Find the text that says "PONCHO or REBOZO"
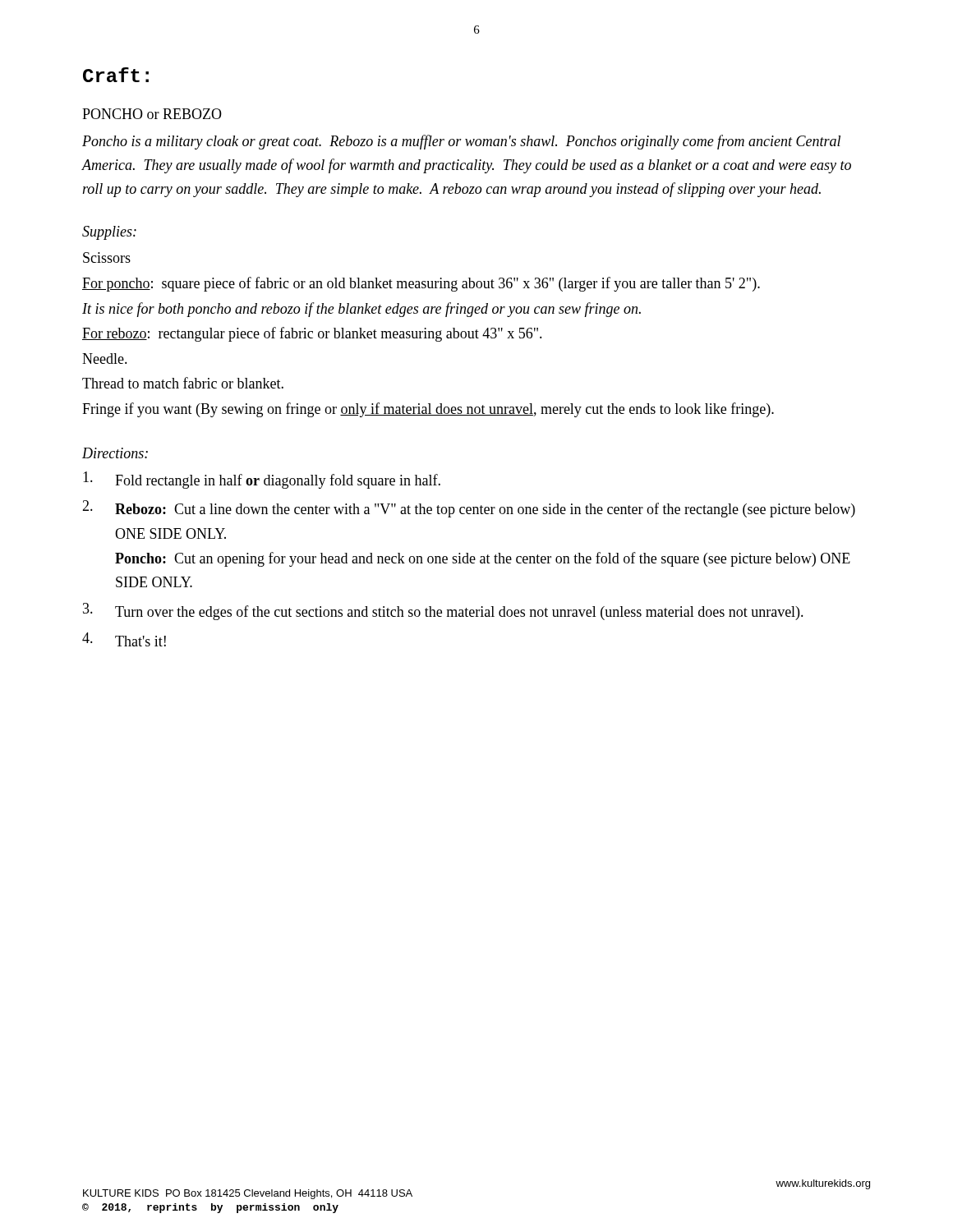 (152, 114)
